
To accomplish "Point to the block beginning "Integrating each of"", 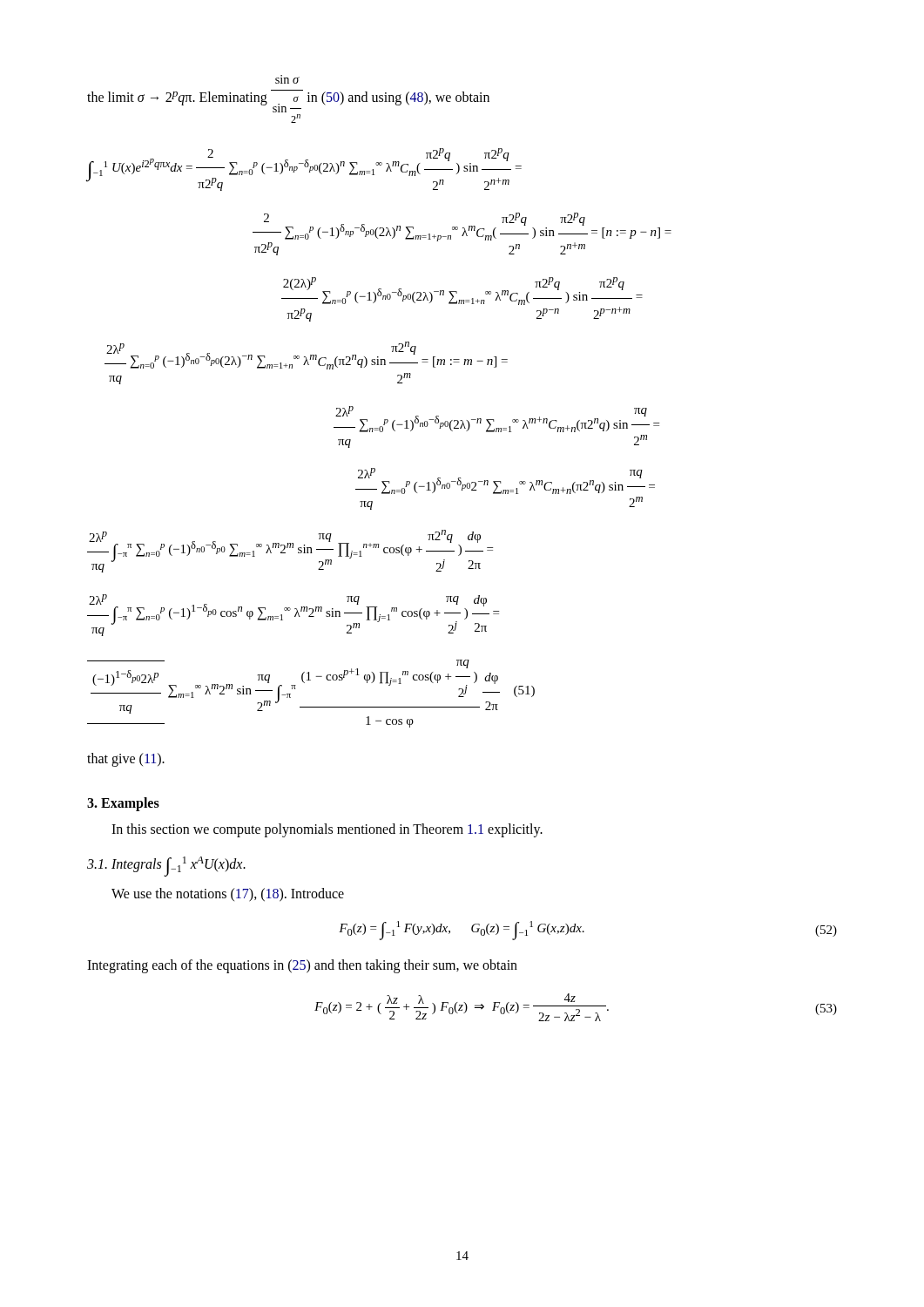I will (x=302, y=965).
